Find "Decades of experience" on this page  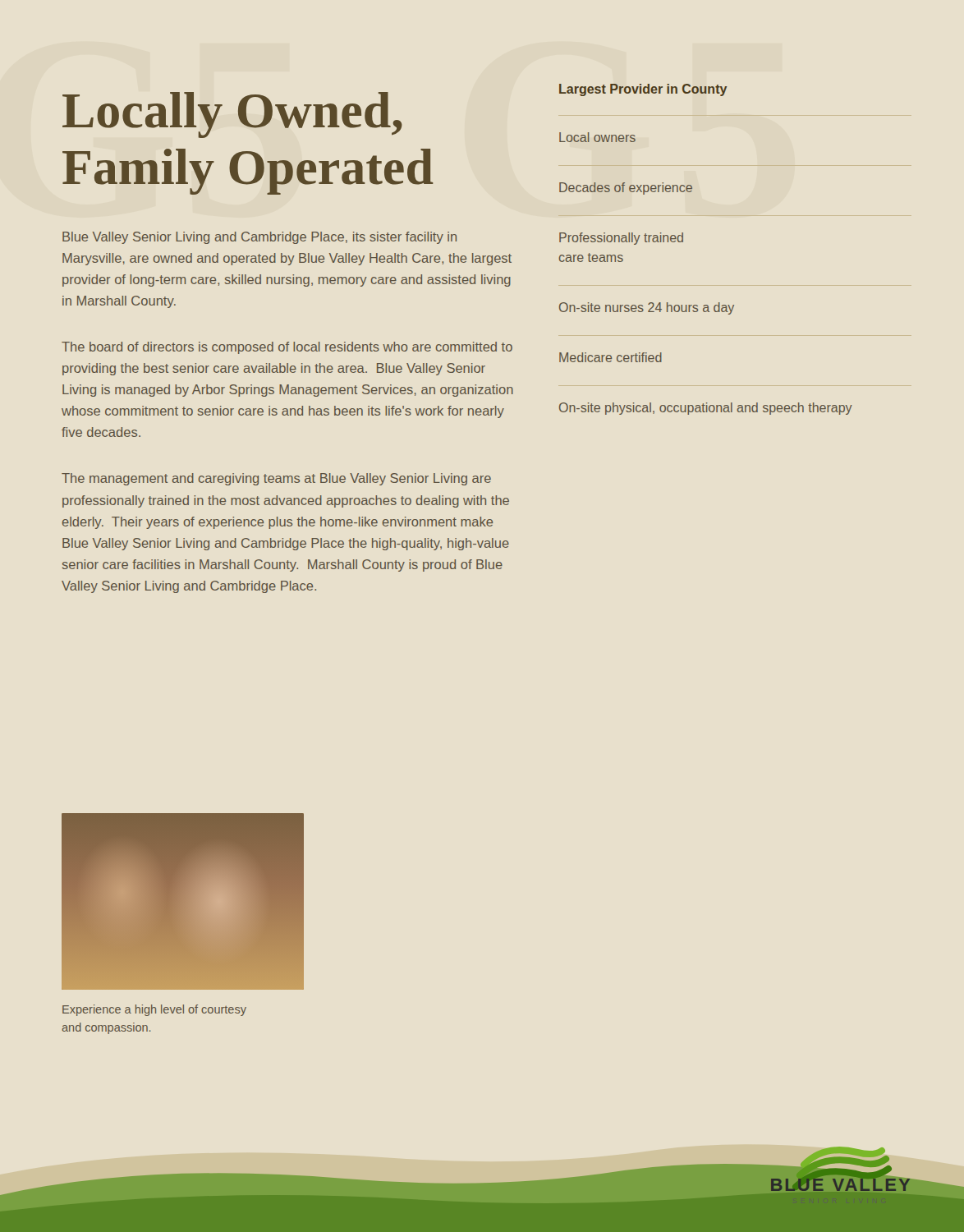tap(626, 188)
